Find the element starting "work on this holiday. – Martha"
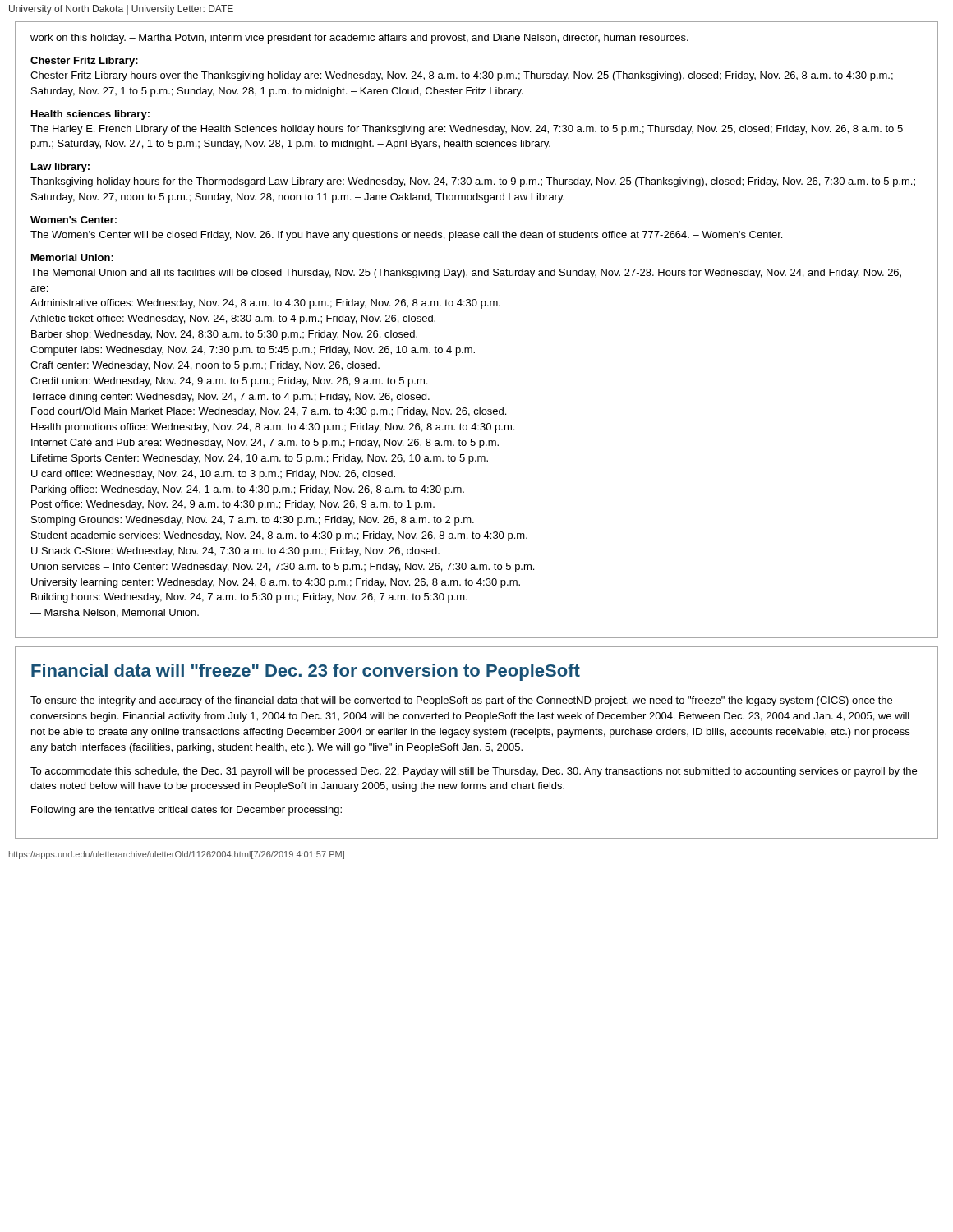Screen dimensions: 1232x953 tap(360, 37)
